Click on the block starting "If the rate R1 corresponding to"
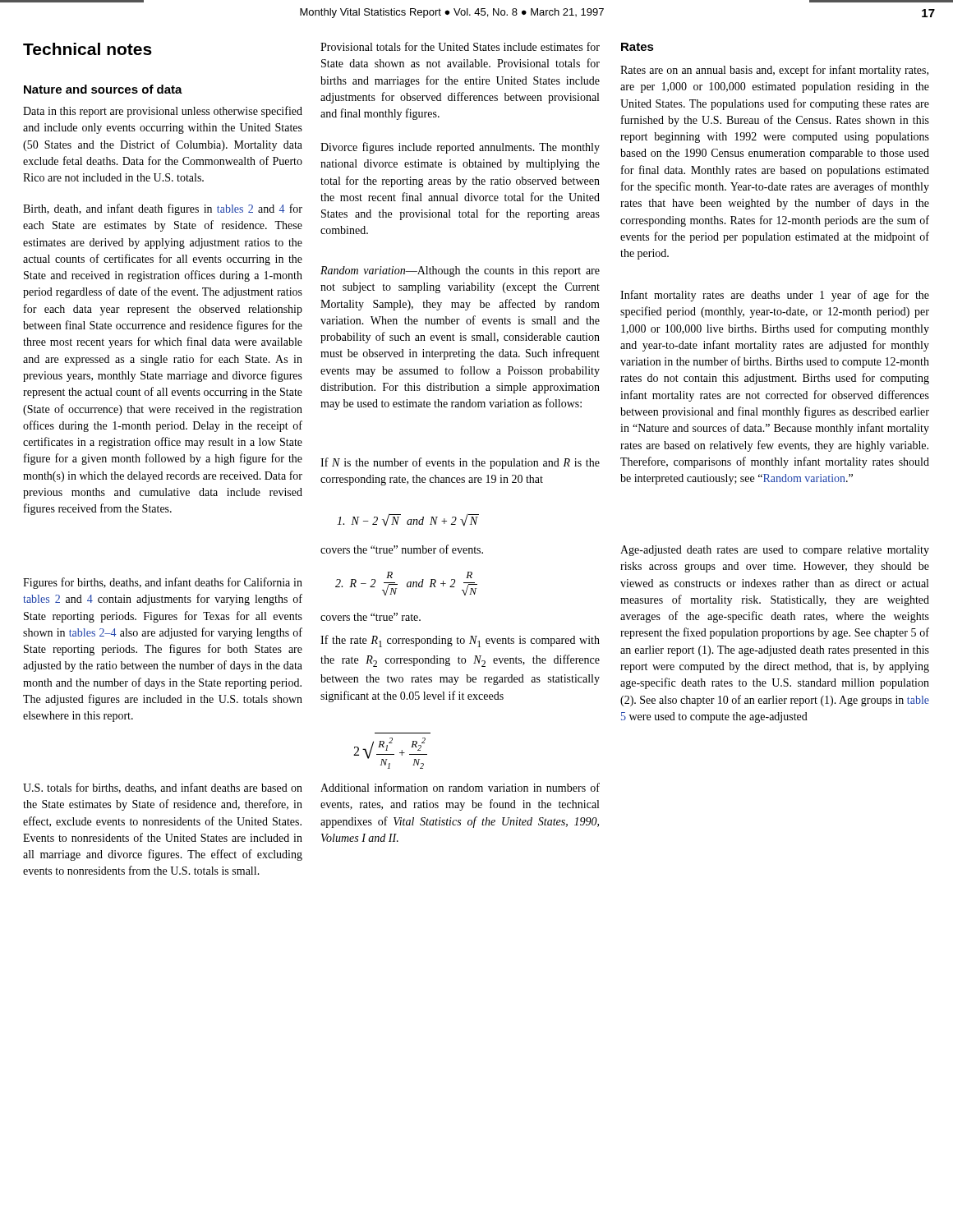 tap(460, 669)
